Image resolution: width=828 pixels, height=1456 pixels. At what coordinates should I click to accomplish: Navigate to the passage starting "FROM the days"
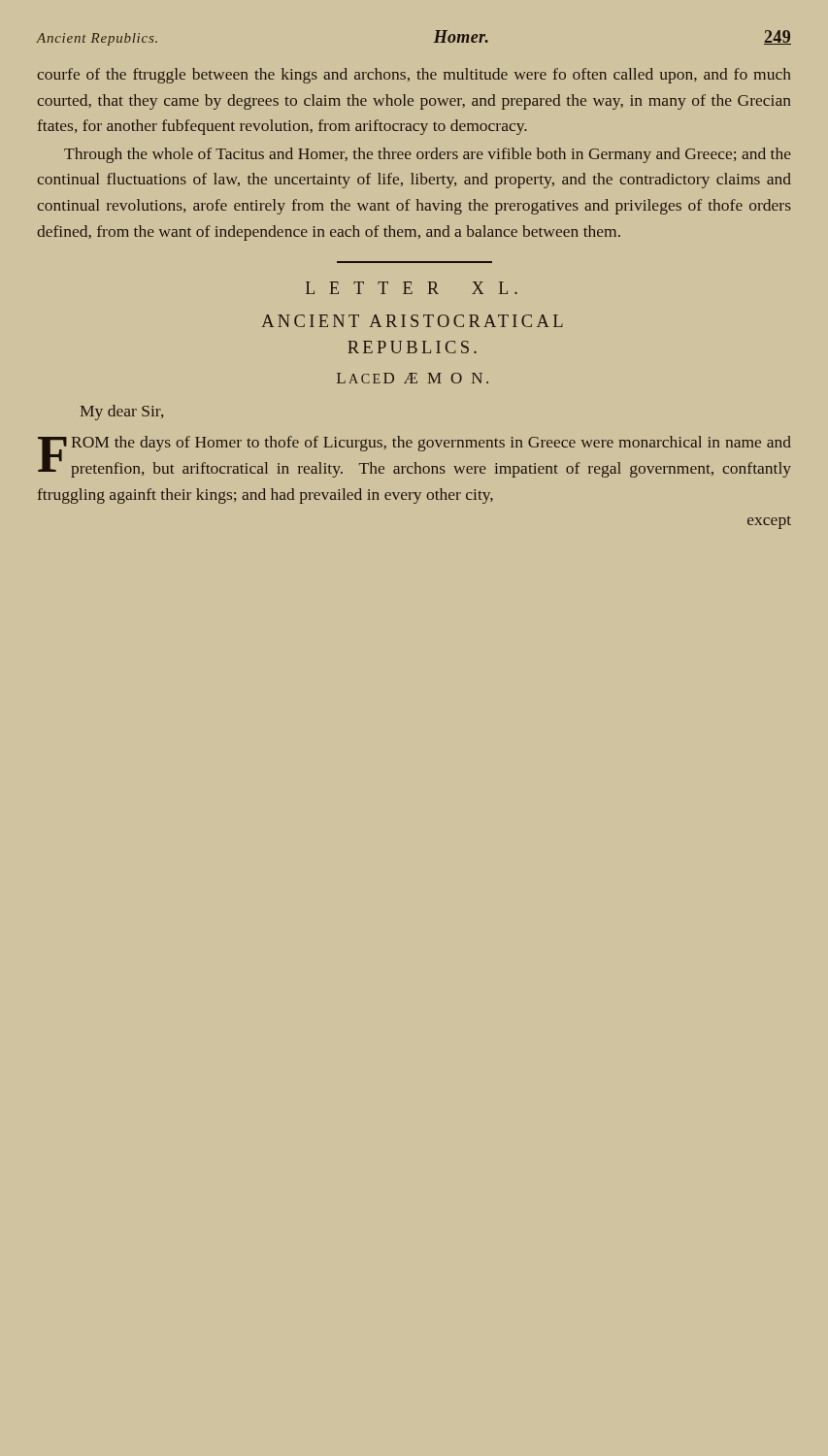click(414, 481)
